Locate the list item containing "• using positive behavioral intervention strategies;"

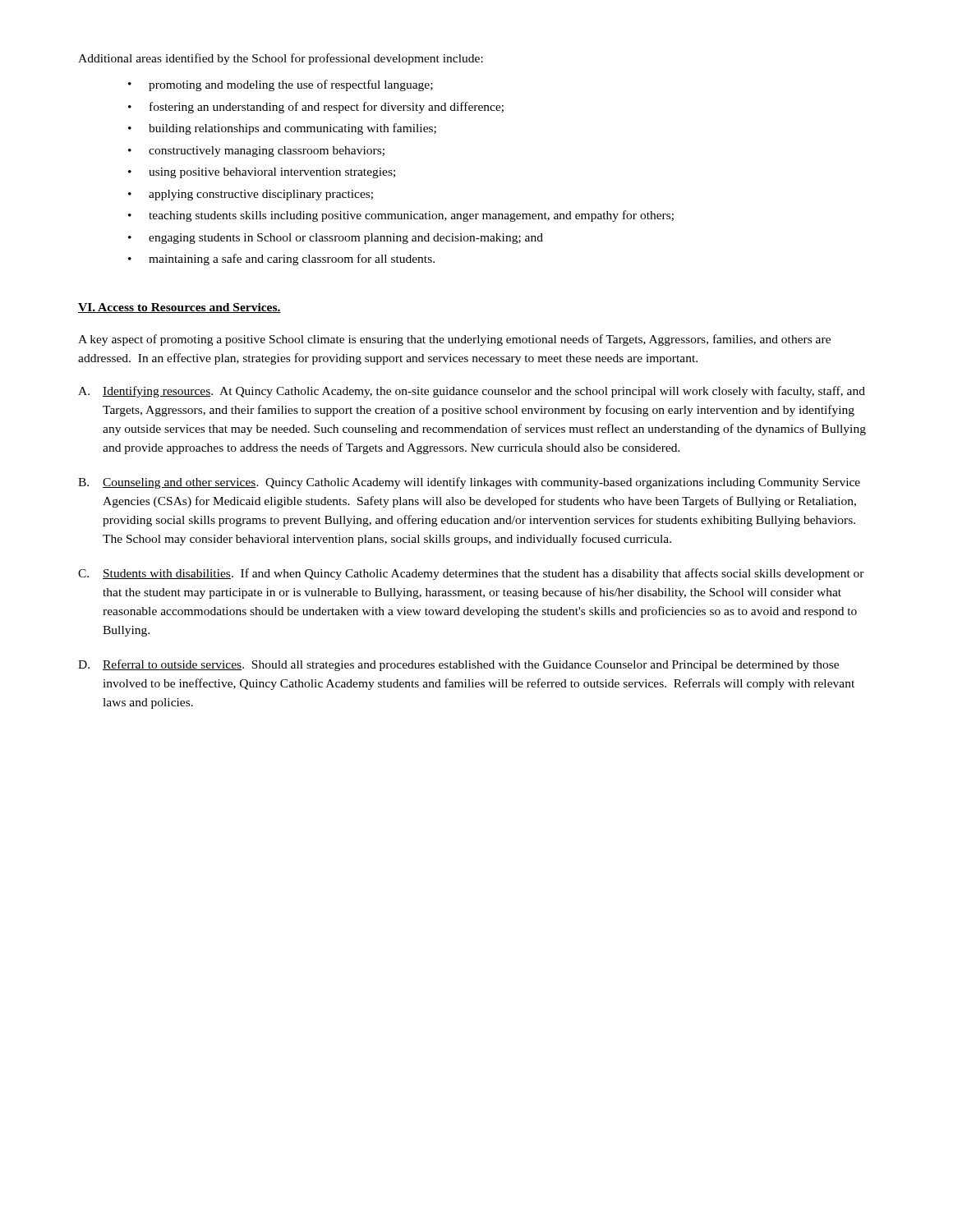click(262, 173)
